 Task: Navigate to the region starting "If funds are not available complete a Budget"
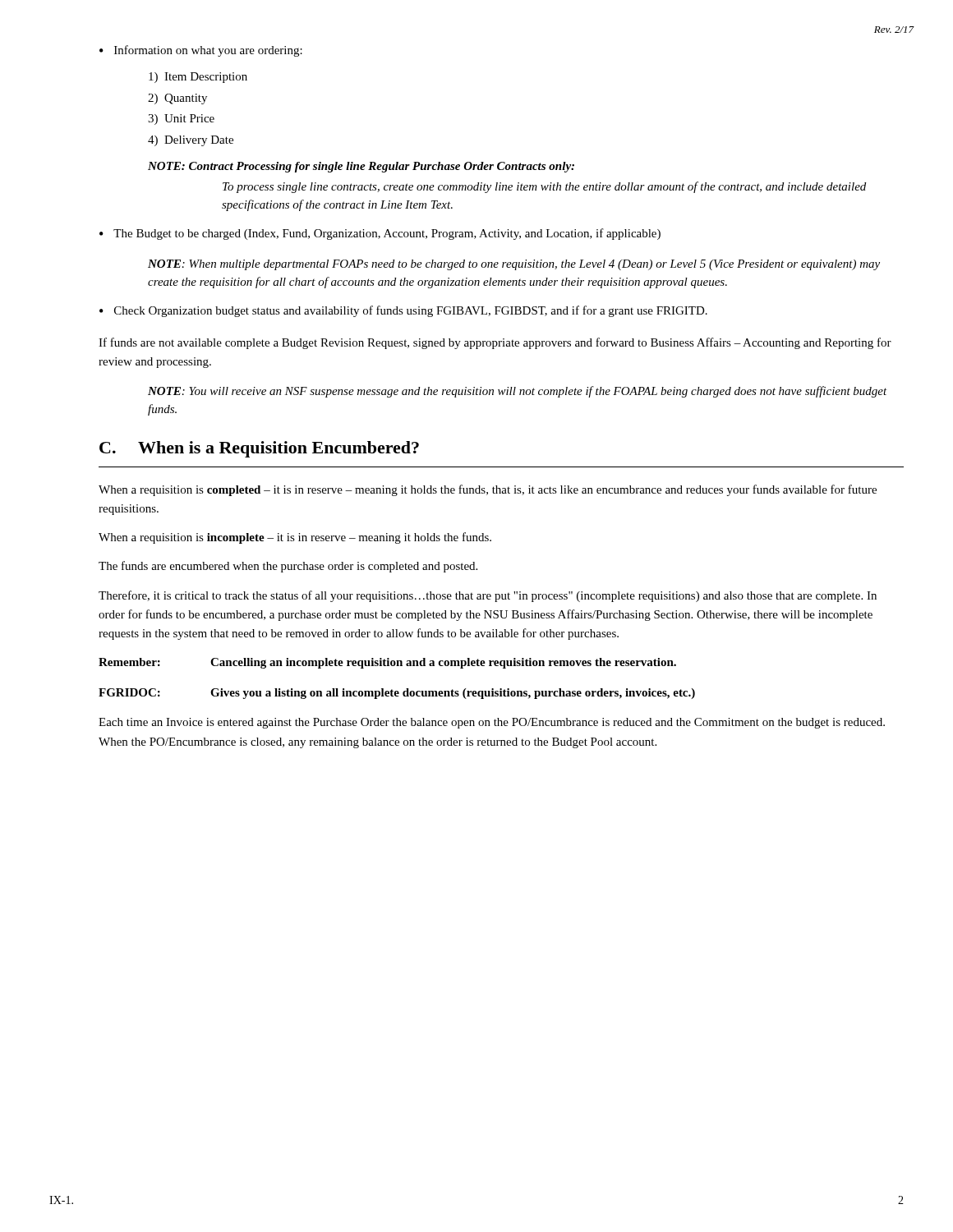click(x=495, y=352)
